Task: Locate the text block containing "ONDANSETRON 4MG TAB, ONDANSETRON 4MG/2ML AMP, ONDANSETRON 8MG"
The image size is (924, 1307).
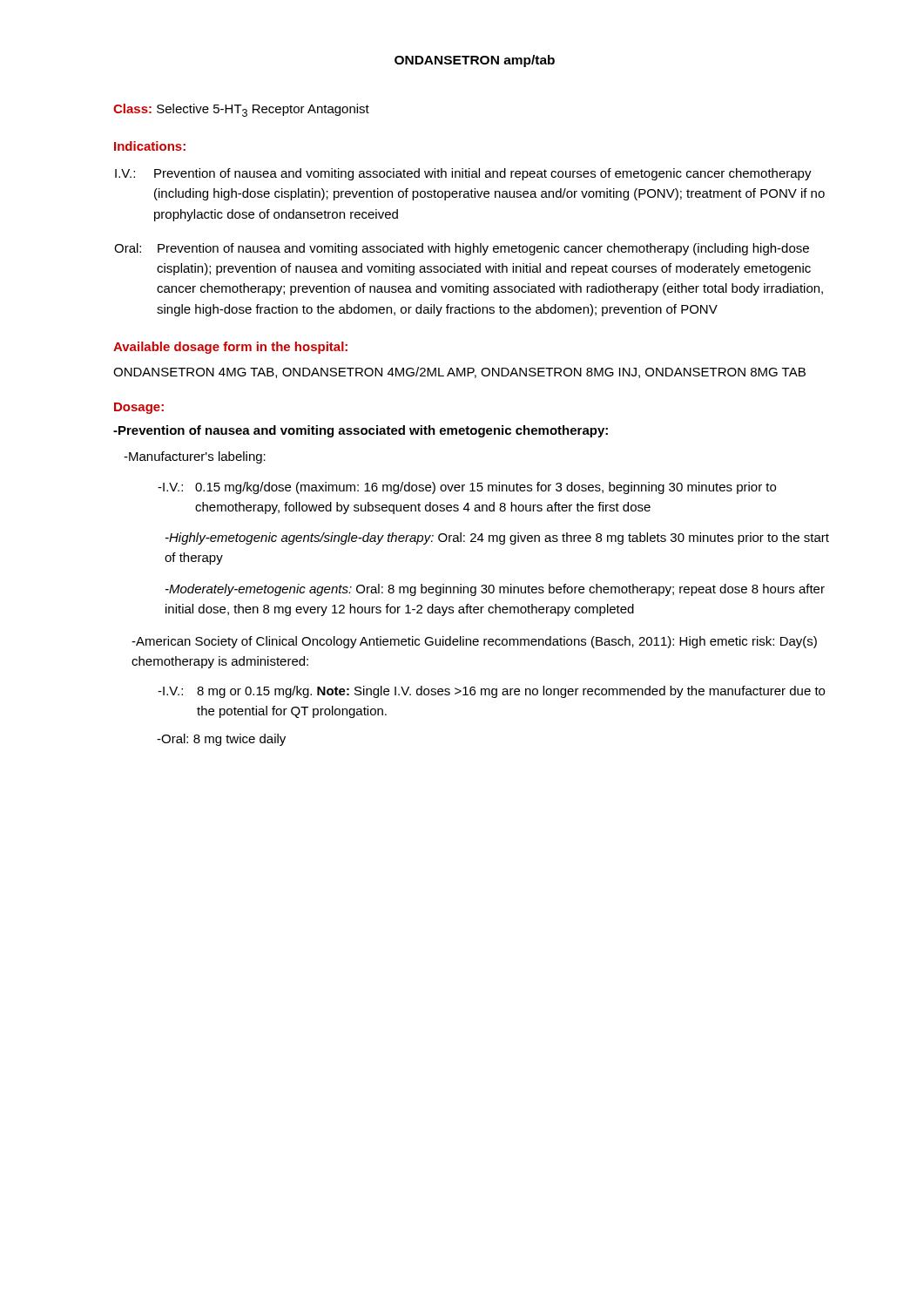Action: 460,371
